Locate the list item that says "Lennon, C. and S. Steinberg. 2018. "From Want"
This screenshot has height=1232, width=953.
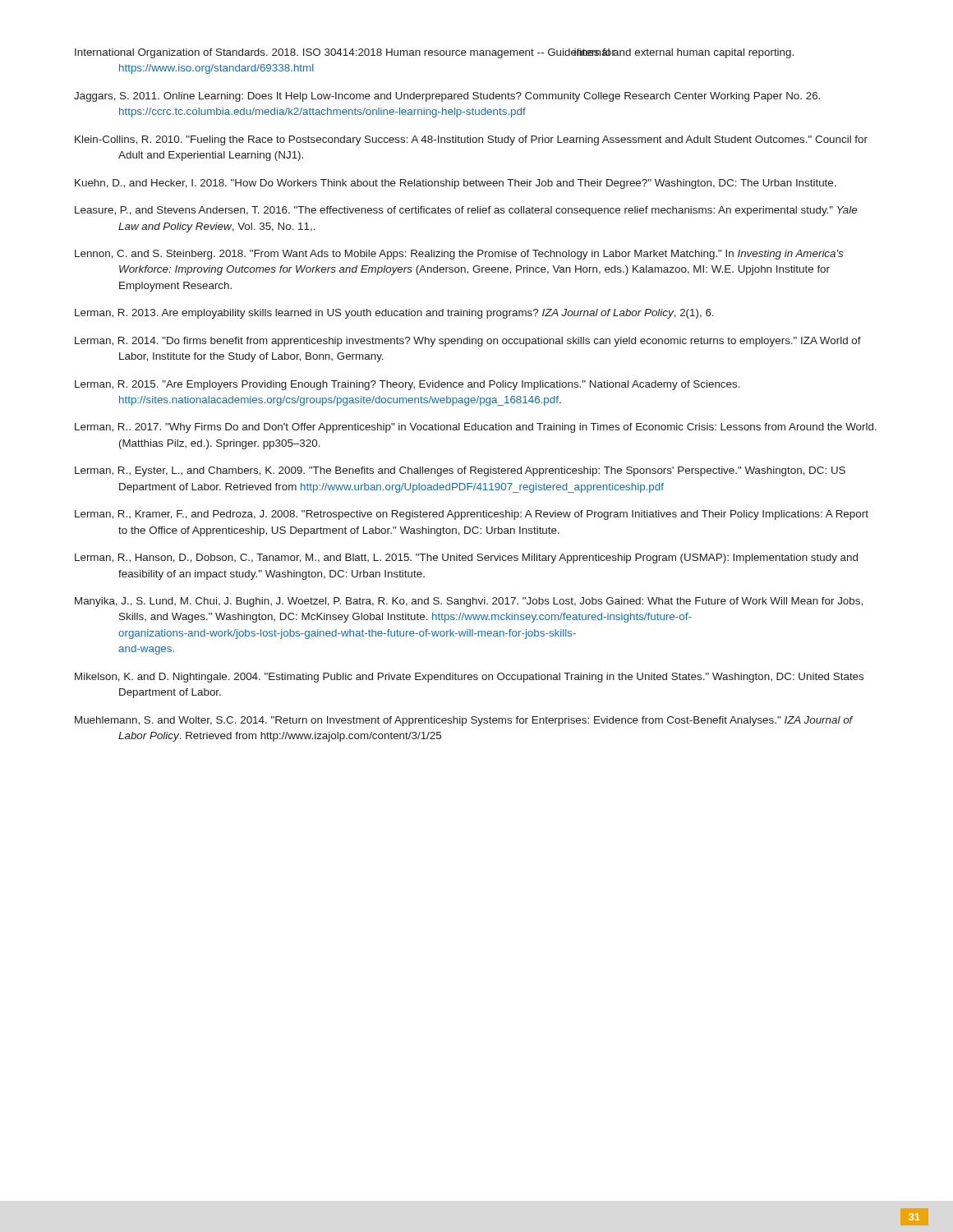click(x=459, y=269)
